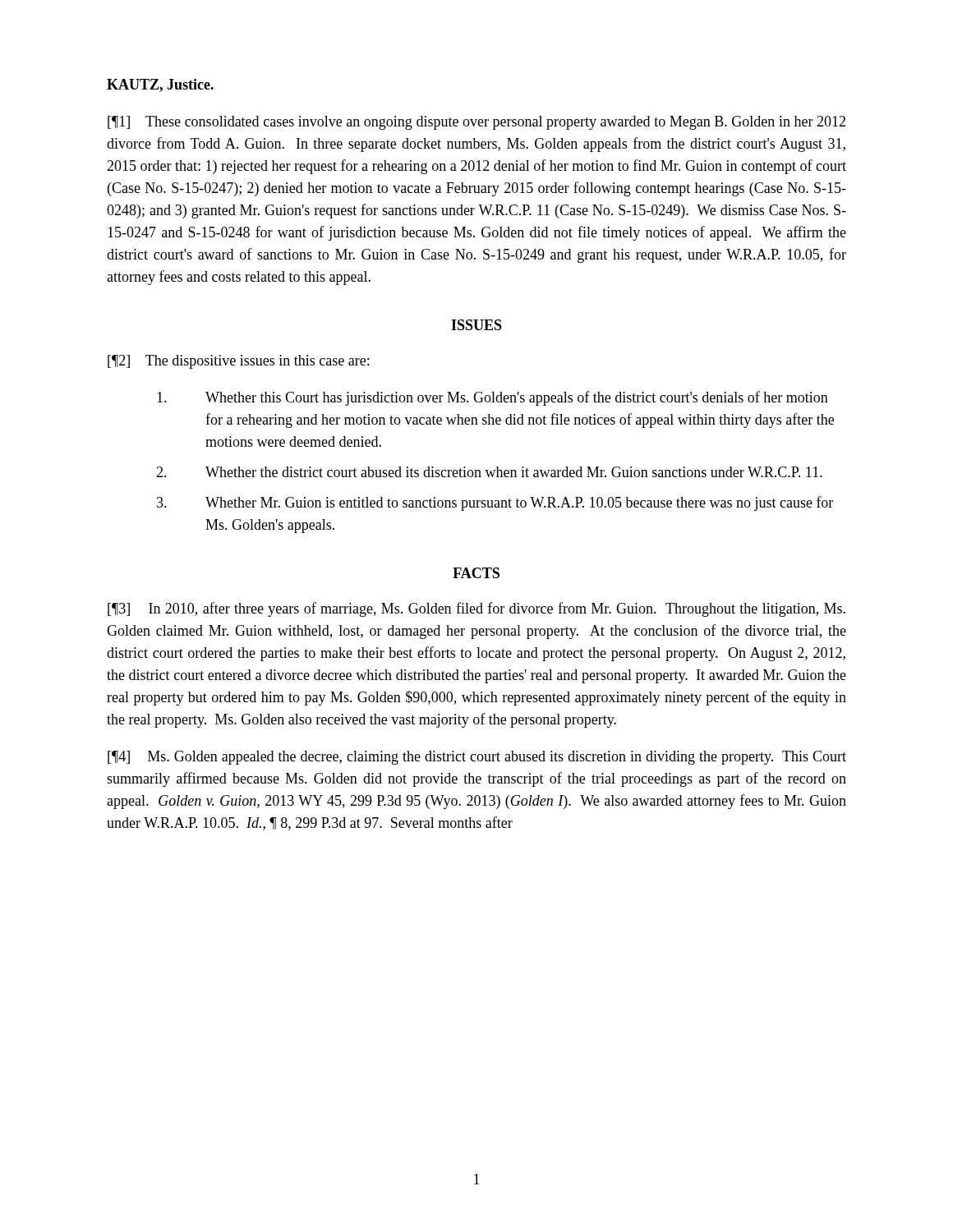Point to the block beginning "[¶4] Ms. Golden appealed"
Viewport: 953px width, 1232px height.
coord(476,790)
